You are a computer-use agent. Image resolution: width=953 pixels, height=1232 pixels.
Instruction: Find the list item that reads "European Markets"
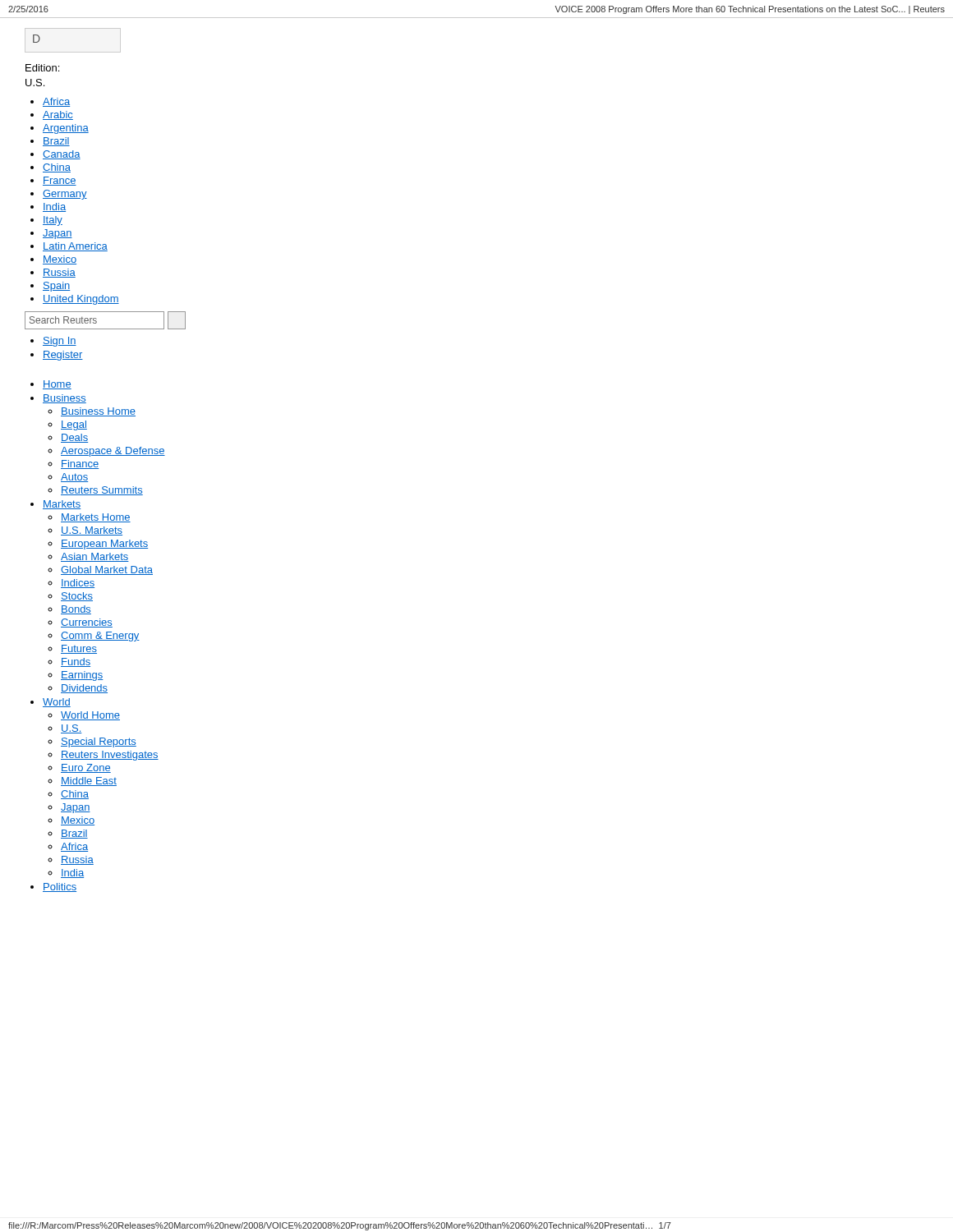point(104,544)
